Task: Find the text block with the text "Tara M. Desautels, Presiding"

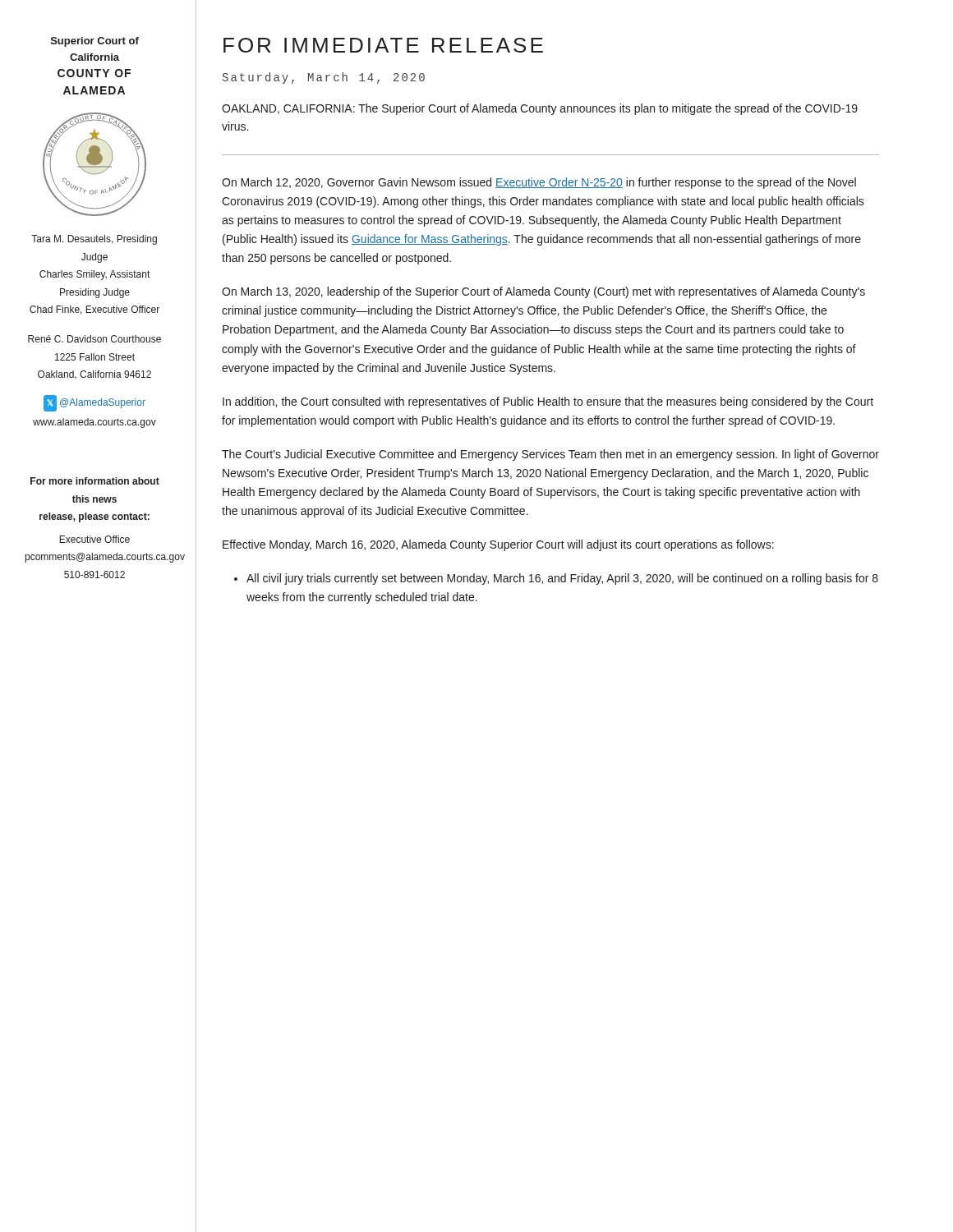Action: click(94, 331)
